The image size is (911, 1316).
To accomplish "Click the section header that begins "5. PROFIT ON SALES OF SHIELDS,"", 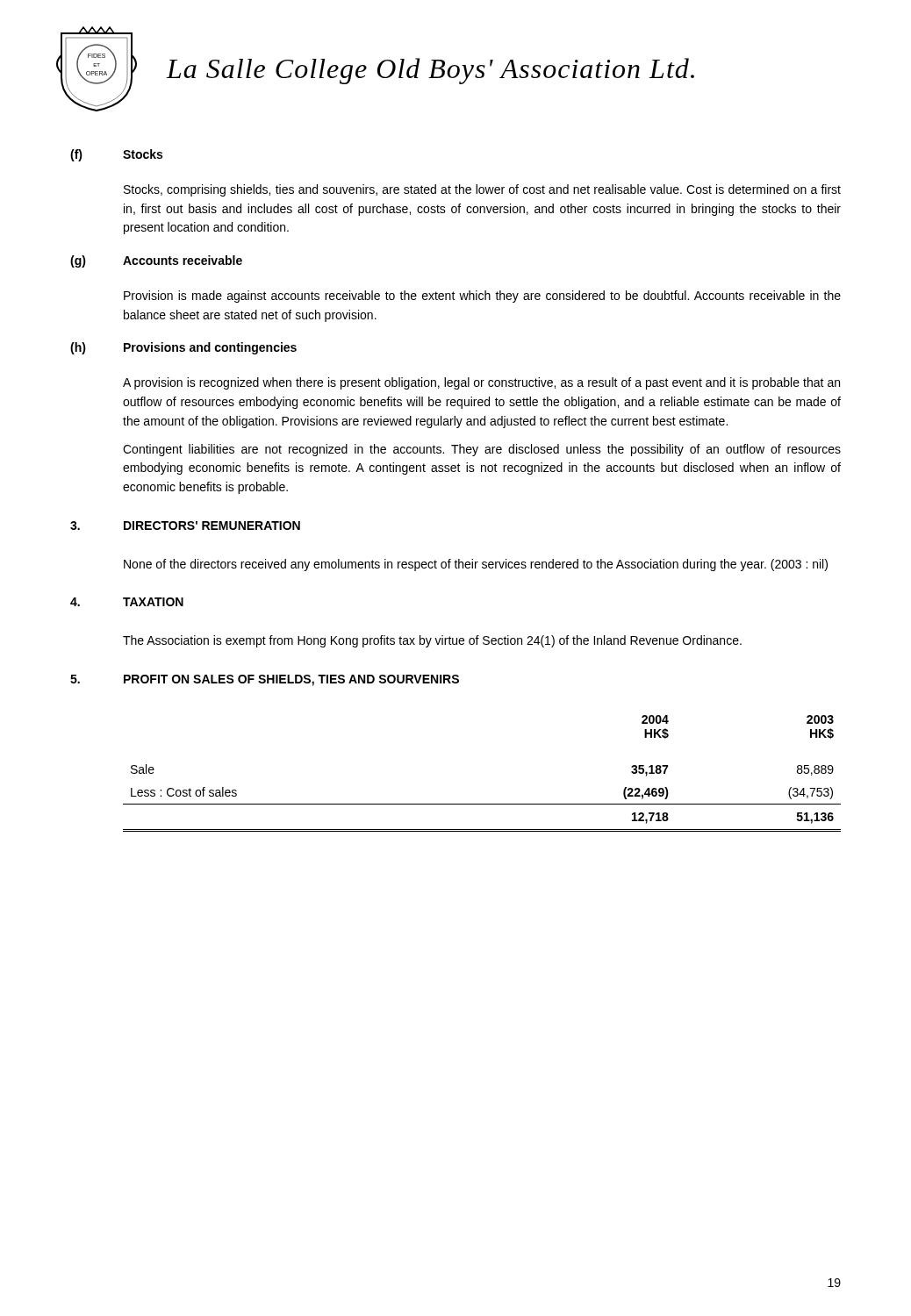I will coord(456,679).
